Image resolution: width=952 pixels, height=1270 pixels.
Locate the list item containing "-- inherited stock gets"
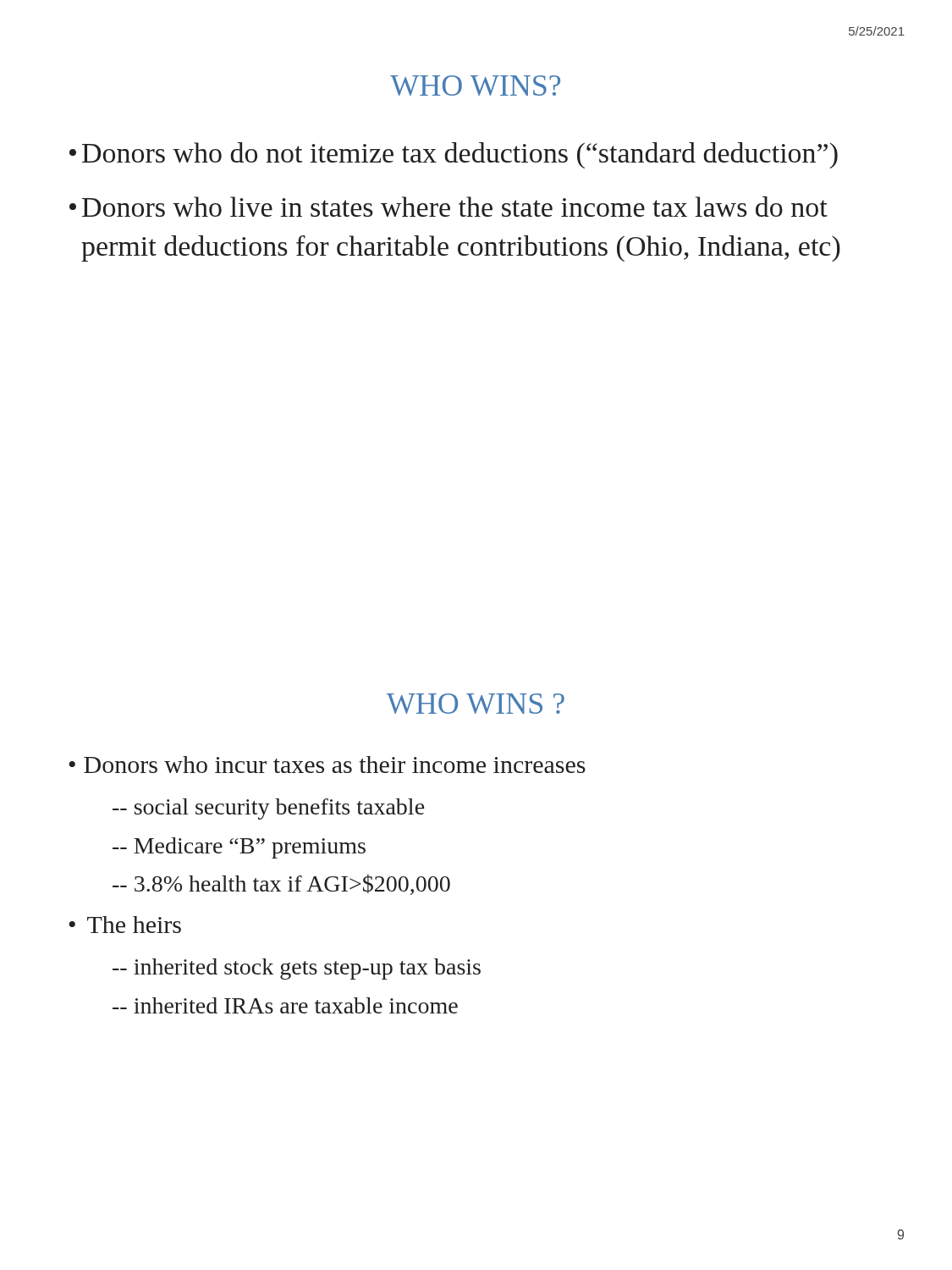(x=297, y=967)
